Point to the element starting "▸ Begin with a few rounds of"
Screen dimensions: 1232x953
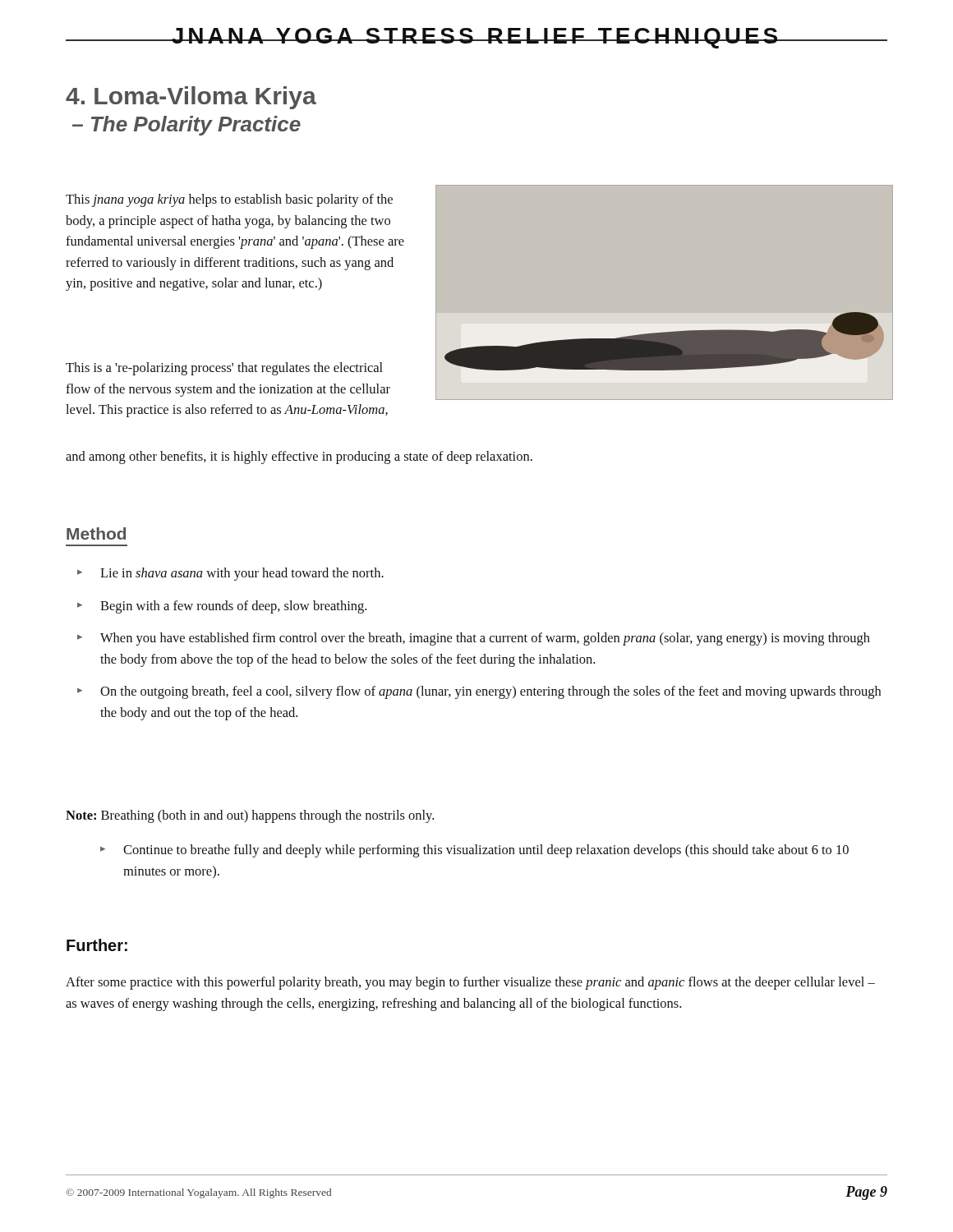pyautogui.click(x=222, y=607)
